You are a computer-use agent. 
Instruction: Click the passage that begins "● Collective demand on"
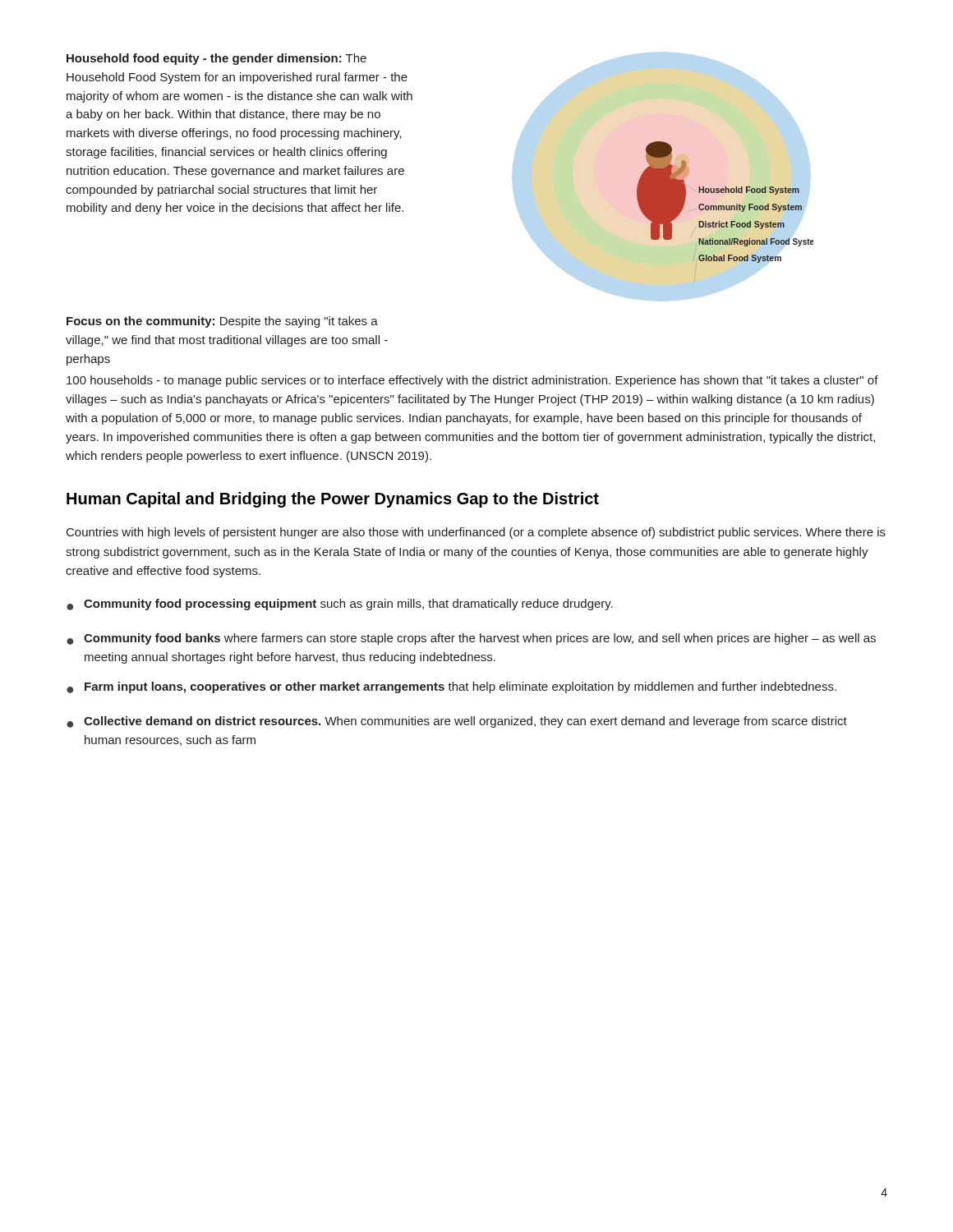[x=476, y=731]
